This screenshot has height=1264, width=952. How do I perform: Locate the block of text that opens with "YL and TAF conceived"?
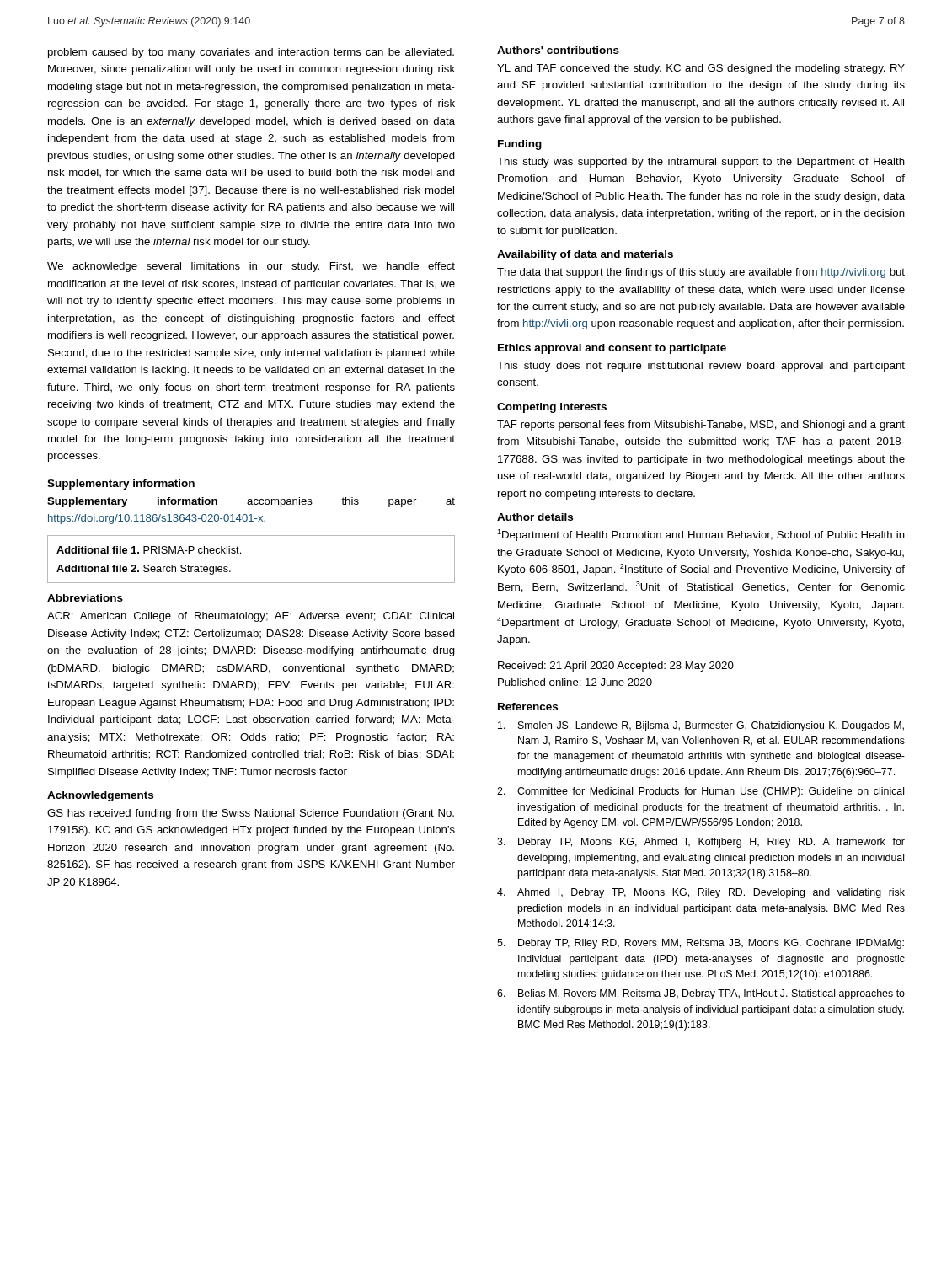[x=701, y=94]
